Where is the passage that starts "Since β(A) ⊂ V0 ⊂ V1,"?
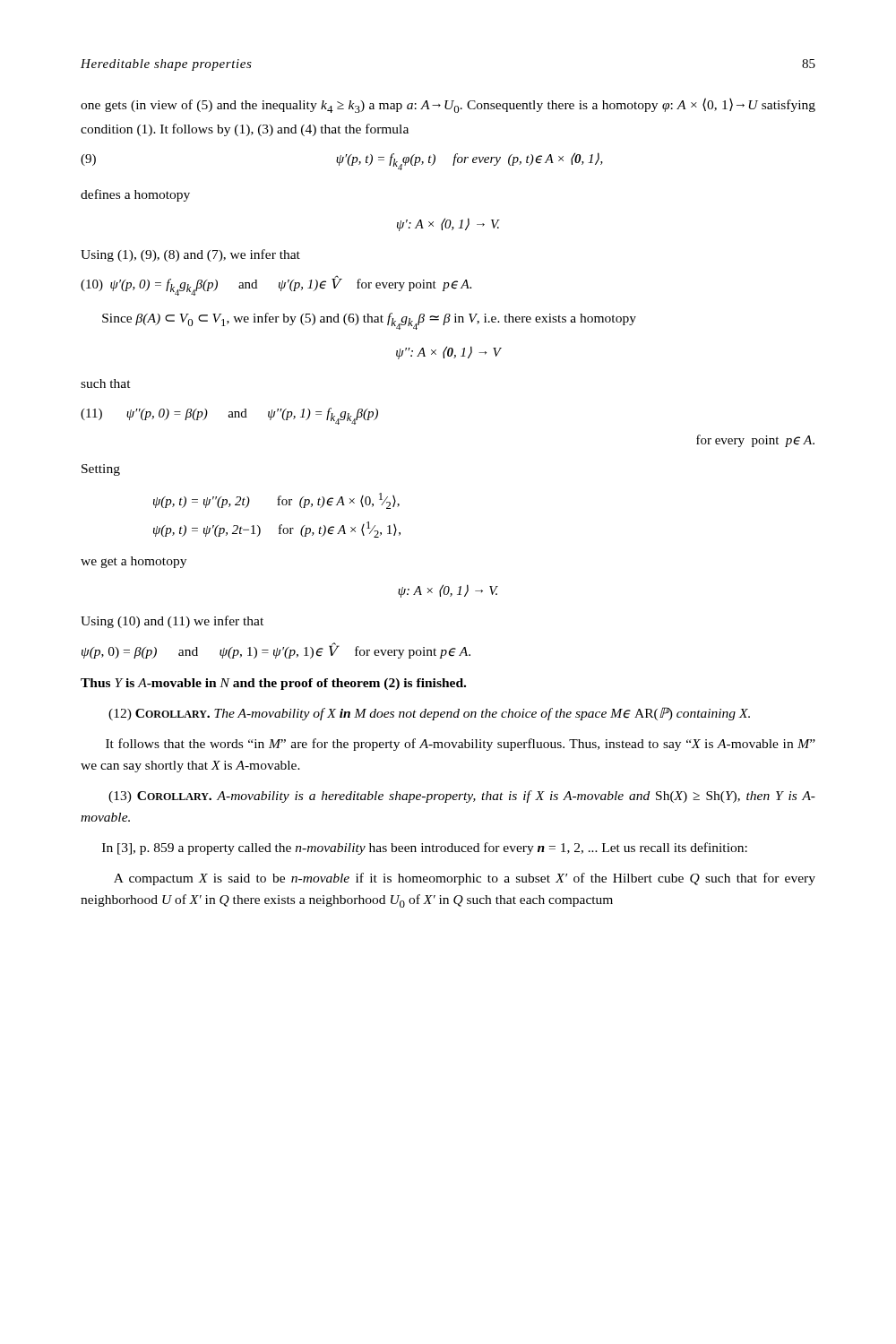This screenshot has height=1344, width=896. point(448,320)
